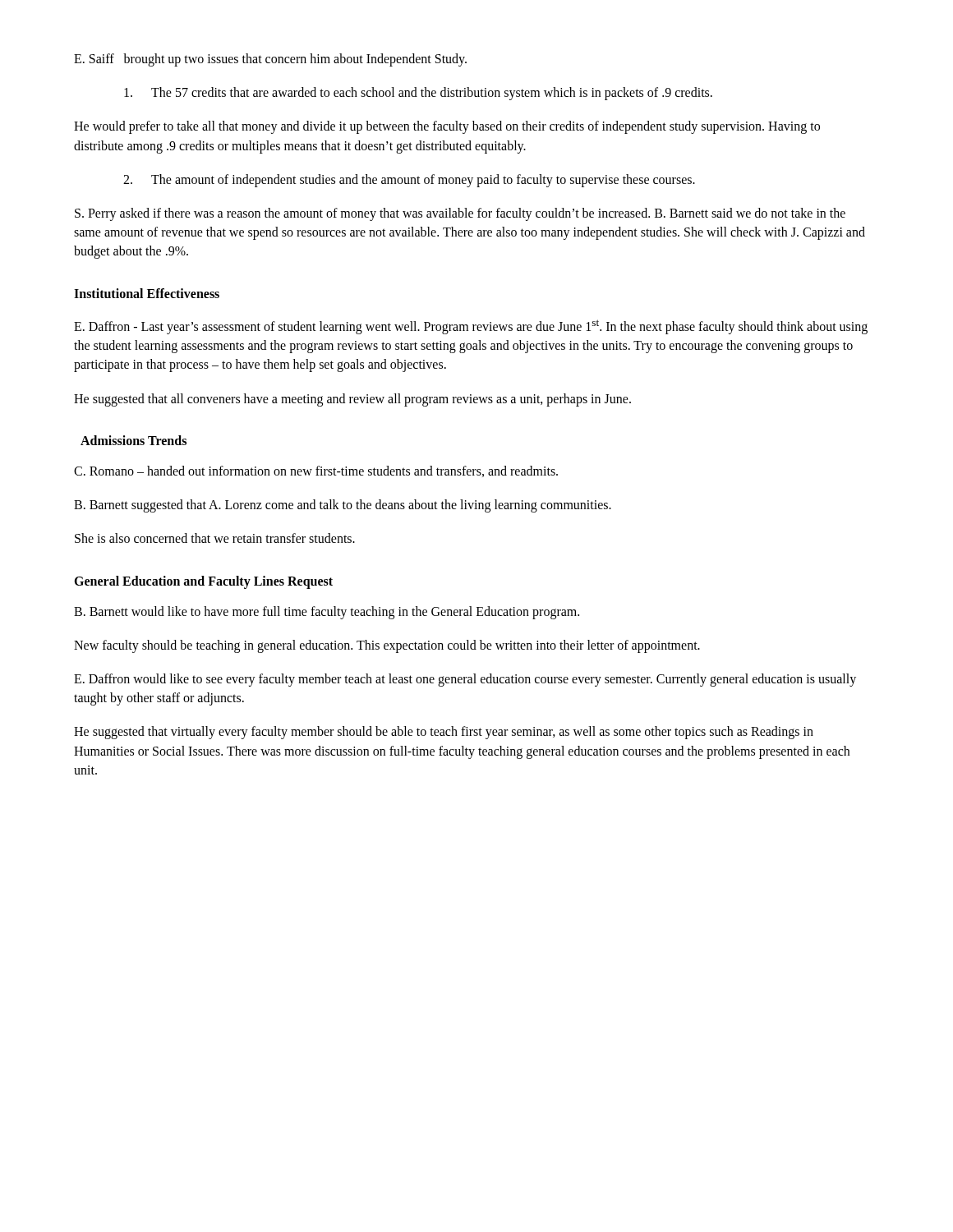
Task: Click on the text starting "The 57 credits that"
Action: pyautogui.click(x=497, y=93)
